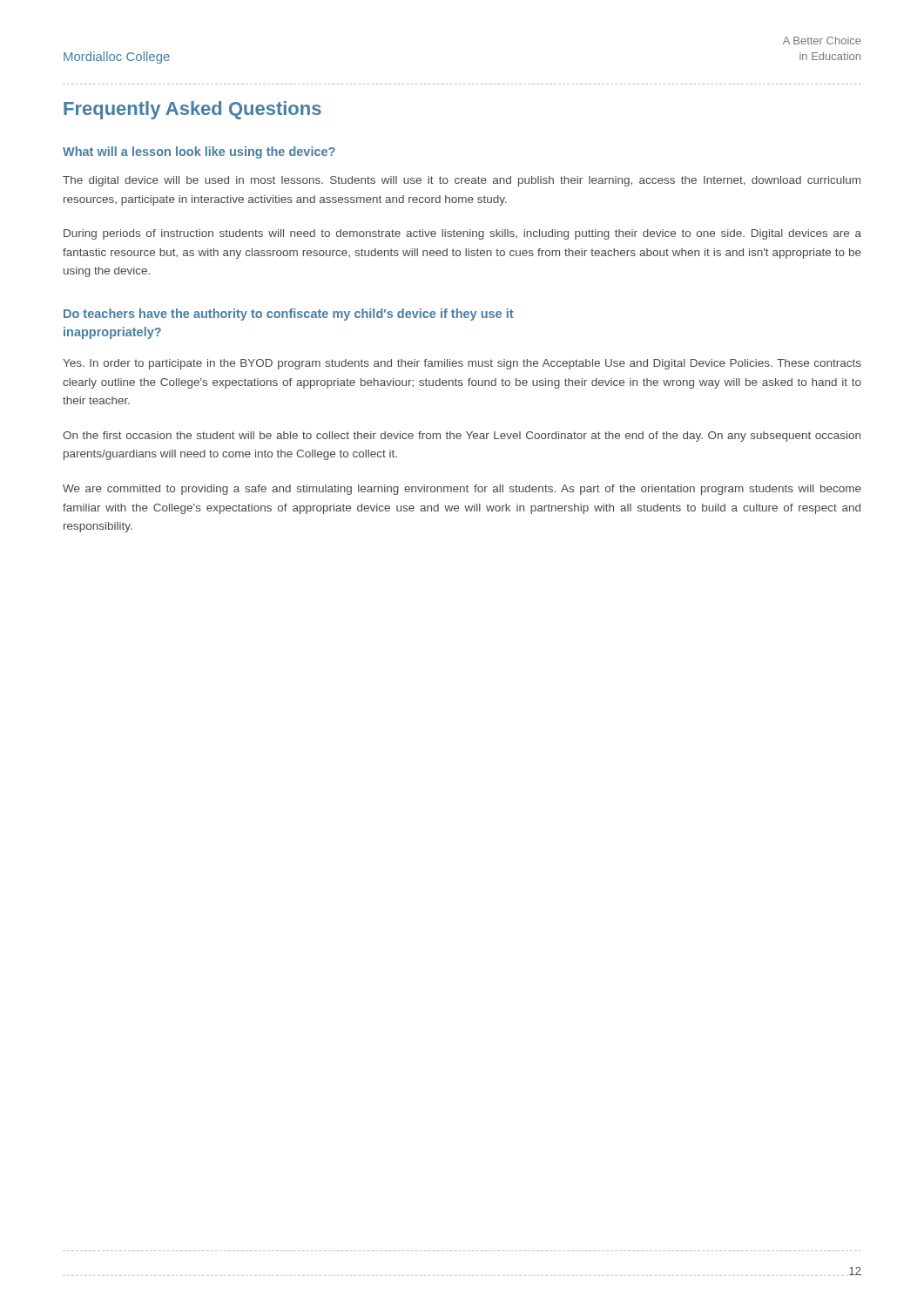Where is the section header that starts "What will a lesson look like"?

(x=199, y=152)
